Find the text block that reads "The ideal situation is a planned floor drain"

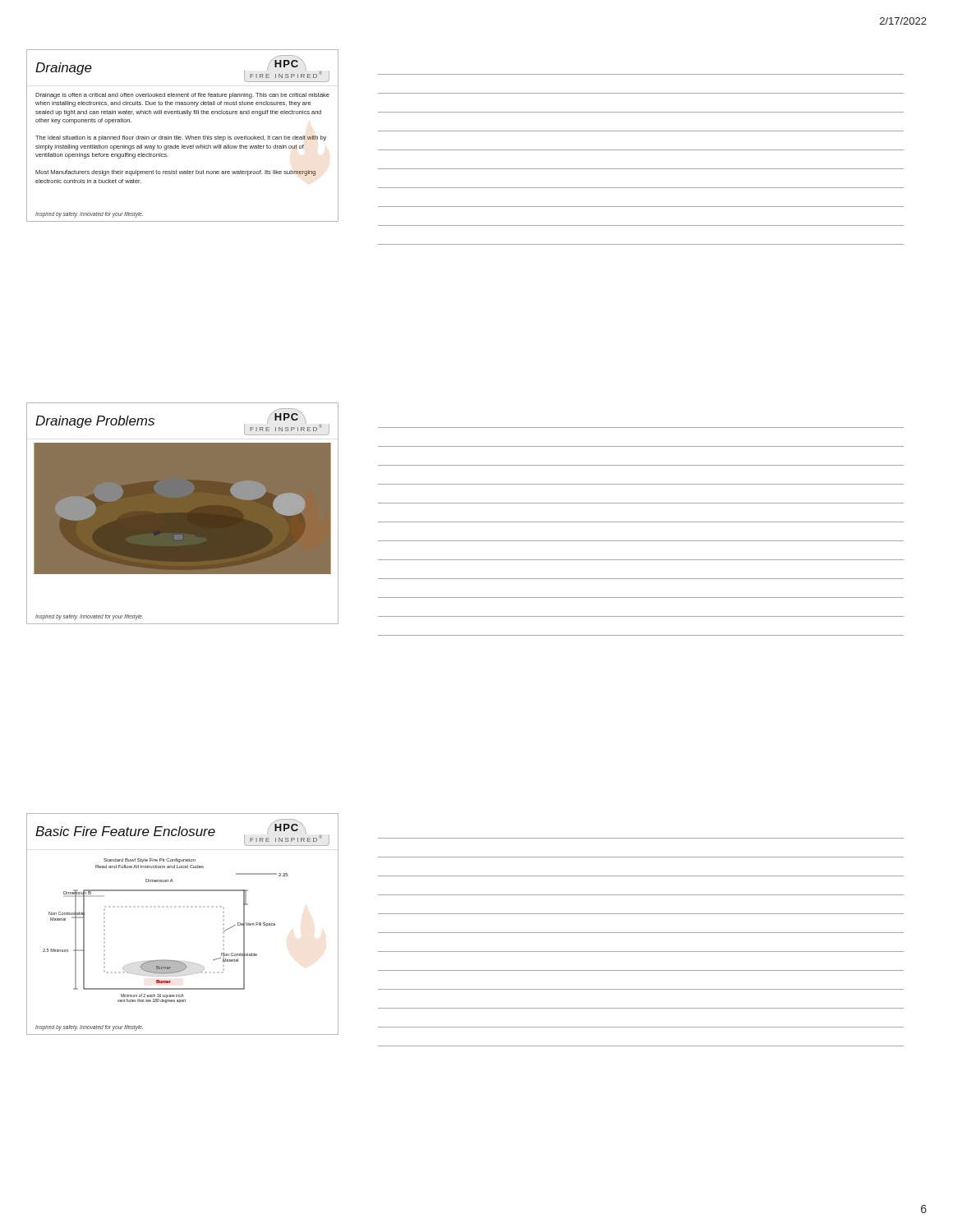tap(181, 146)
